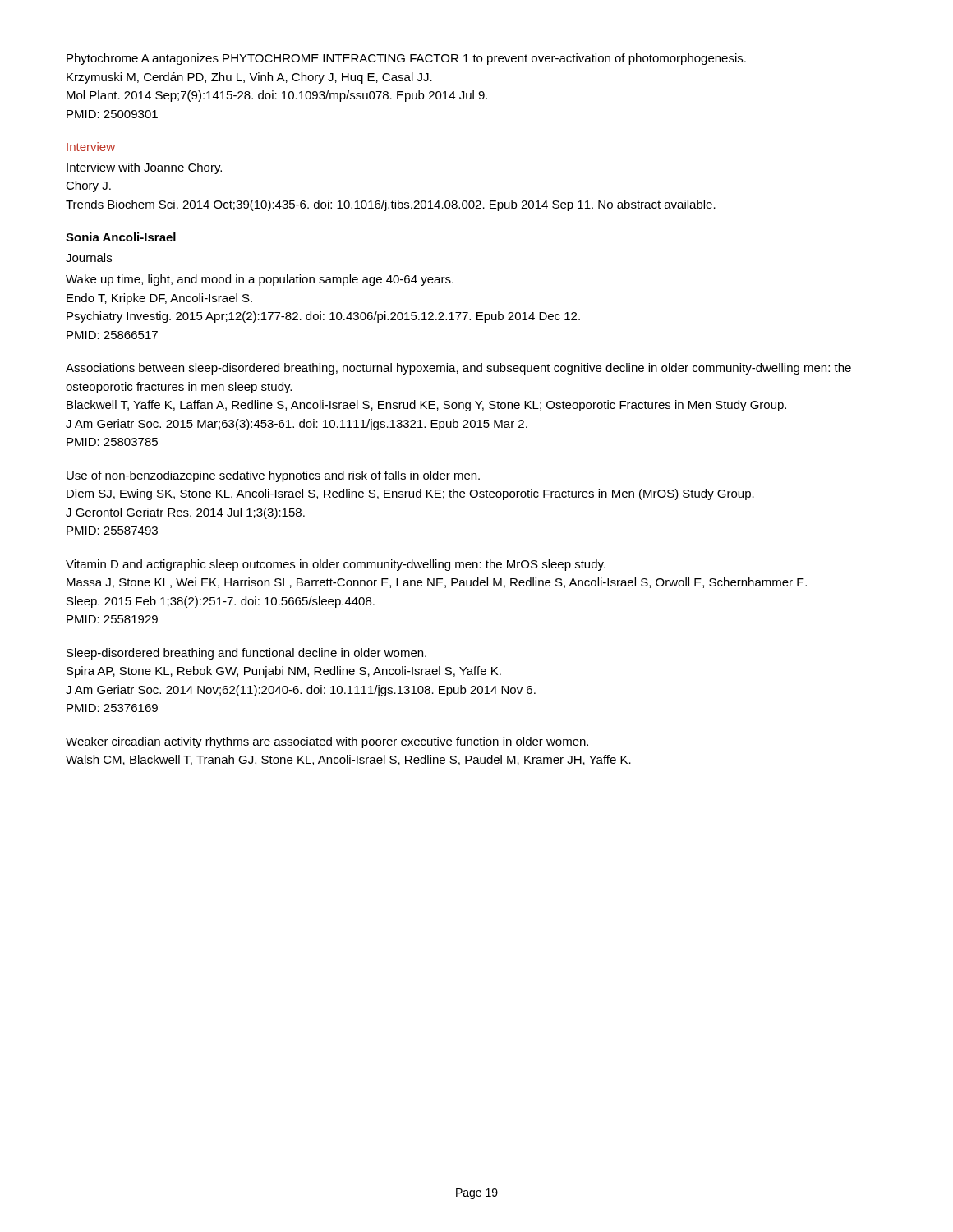The height and width of the screenshot is (1232, 953).
Task: Click the passage that begins "Weaker circadian activity"
Action: pyautogui.click(x=349, y=750)
